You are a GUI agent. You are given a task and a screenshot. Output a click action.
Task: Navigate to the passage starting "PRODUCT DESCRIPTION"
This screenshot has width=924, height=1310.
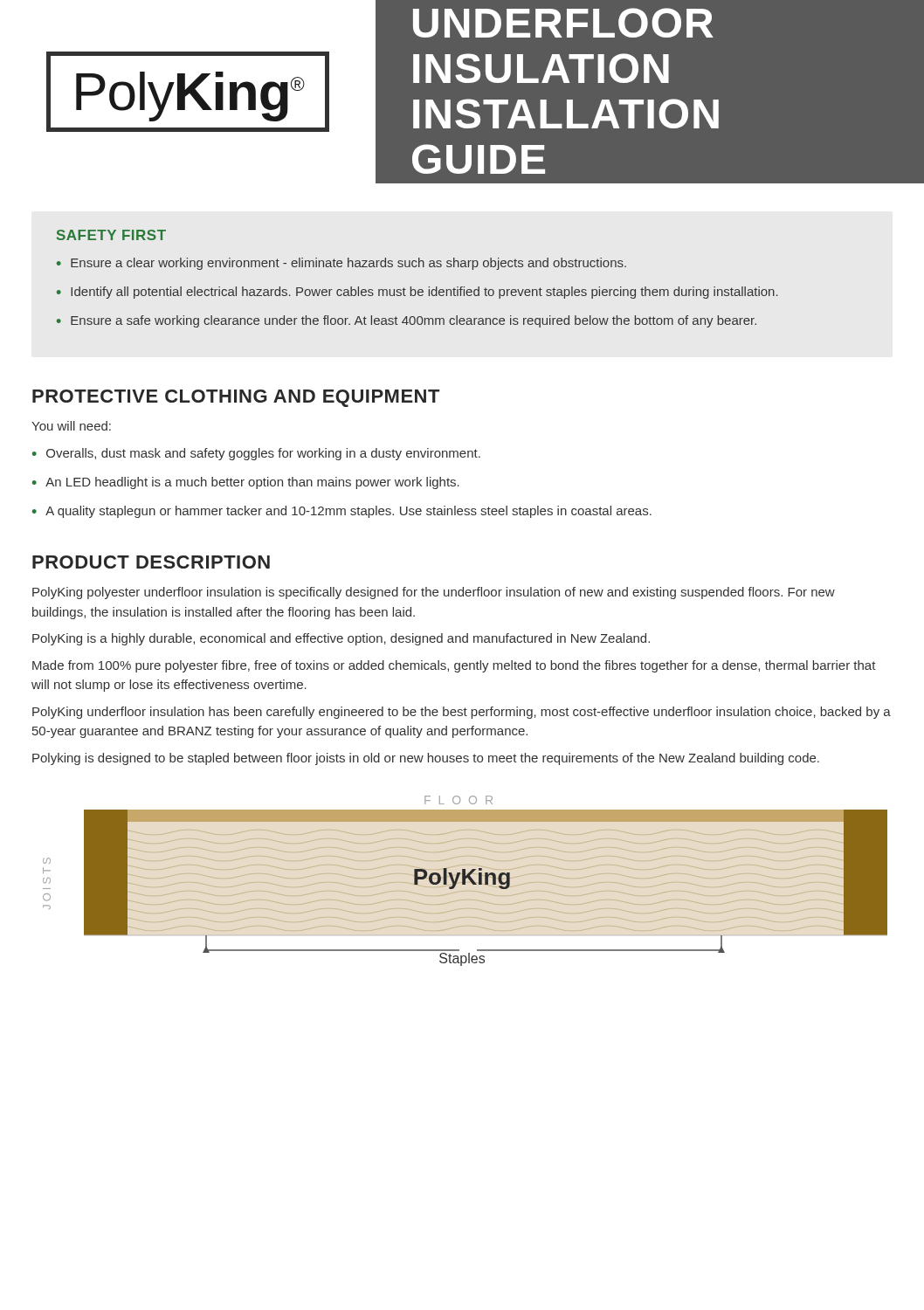coord(151,562)
